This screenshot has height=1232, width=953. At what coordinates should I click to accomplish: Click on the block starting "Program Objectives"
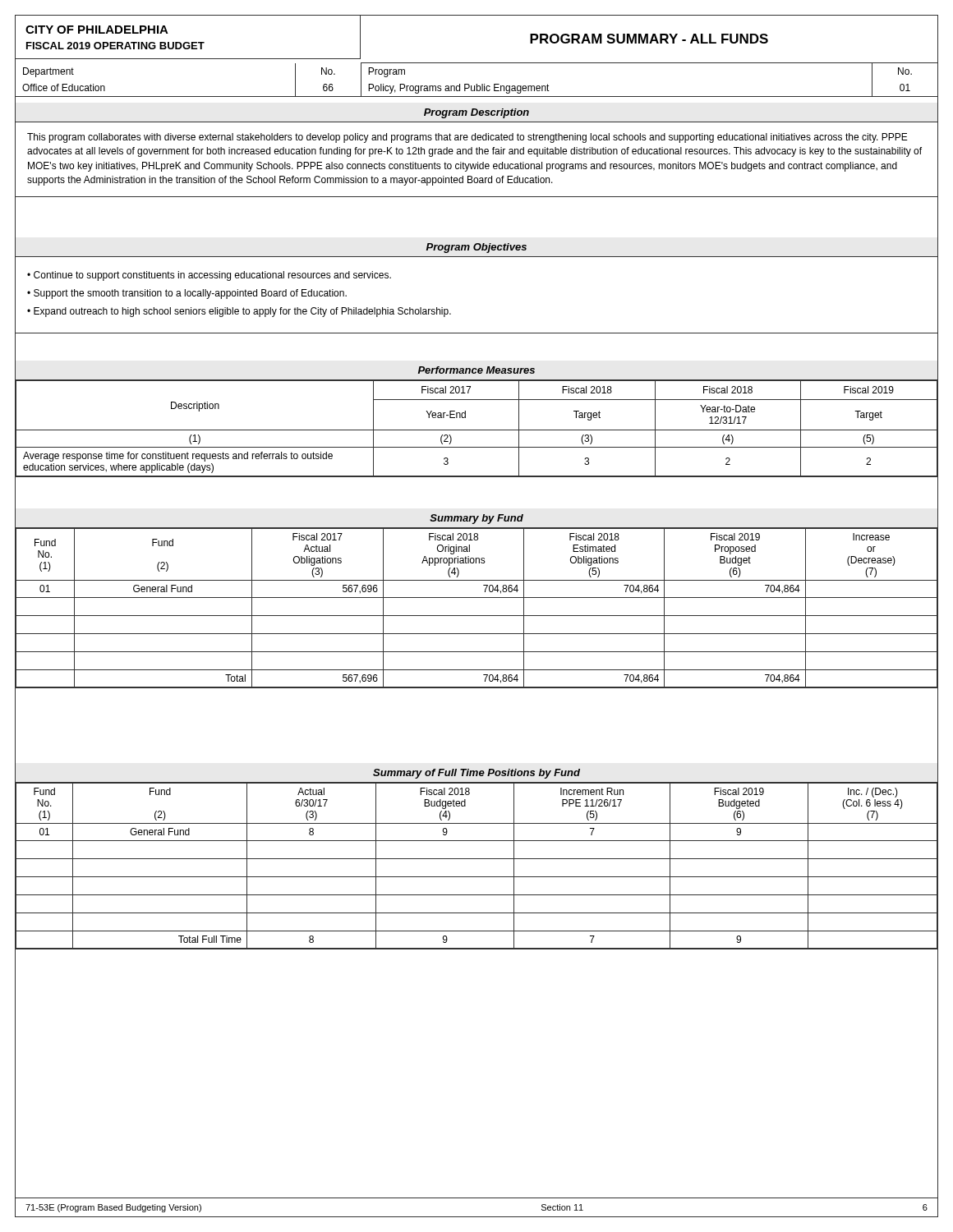[x=476, y=247]
